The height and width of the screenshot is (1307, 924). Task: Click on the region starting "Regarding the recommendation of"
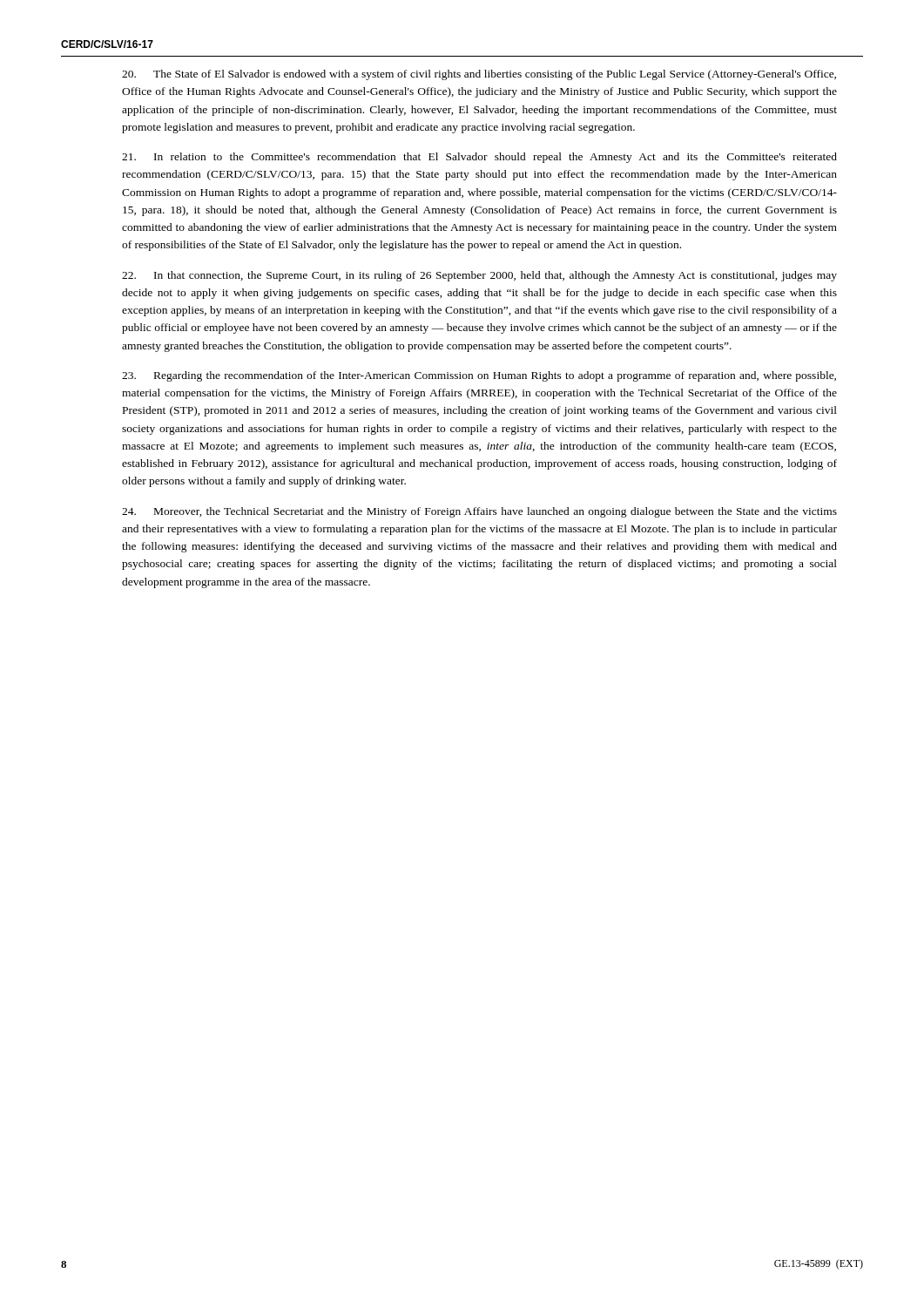click(x=479, y=427)
